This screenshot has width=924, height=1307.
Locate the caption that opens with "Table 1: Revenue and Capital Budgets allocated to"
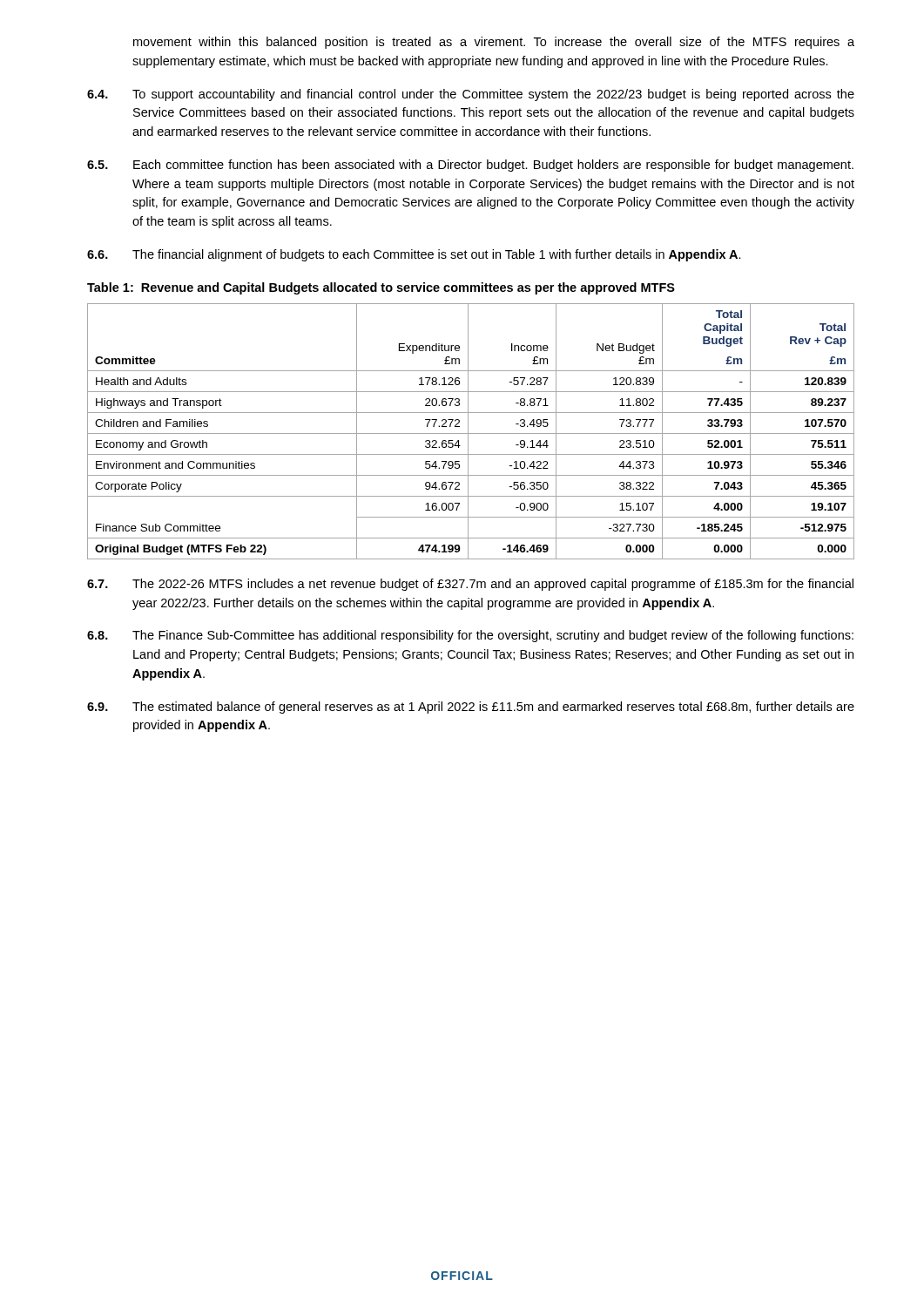(381, 287)
